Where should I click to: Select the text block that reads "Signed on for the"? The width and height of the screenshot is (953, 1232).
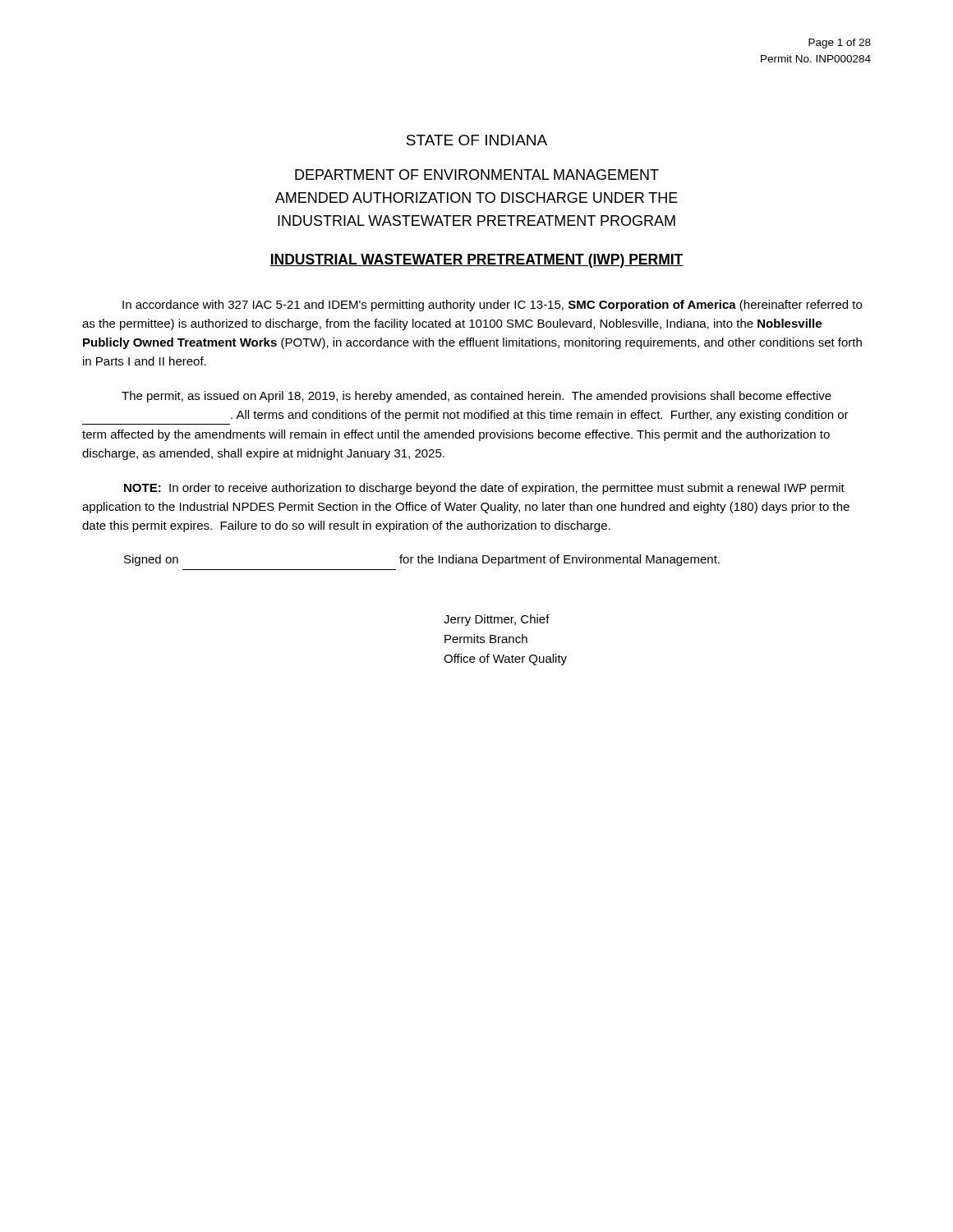click(401, 560)
